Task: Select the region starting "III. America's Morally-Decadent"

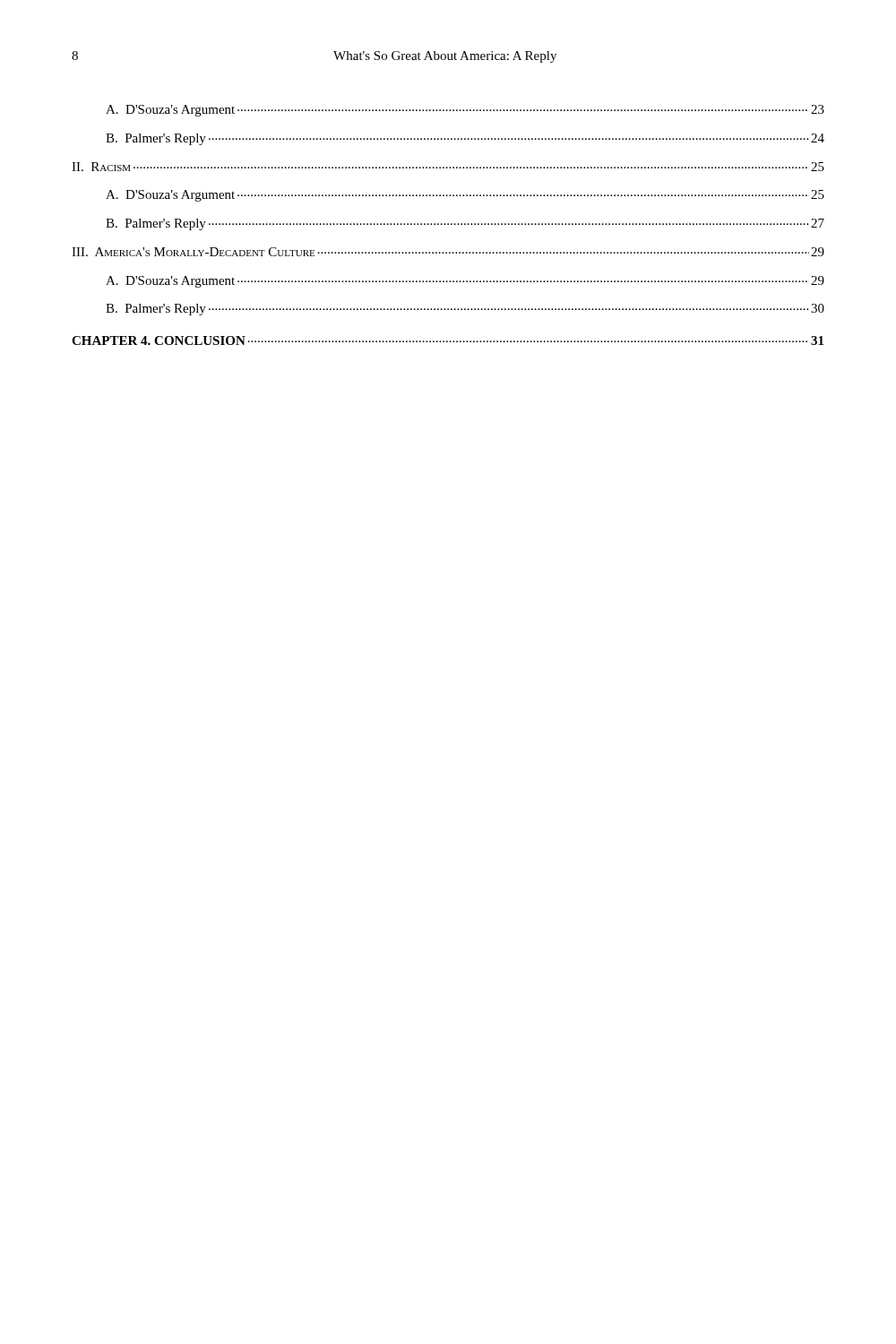Action: (x=448, y=252)
